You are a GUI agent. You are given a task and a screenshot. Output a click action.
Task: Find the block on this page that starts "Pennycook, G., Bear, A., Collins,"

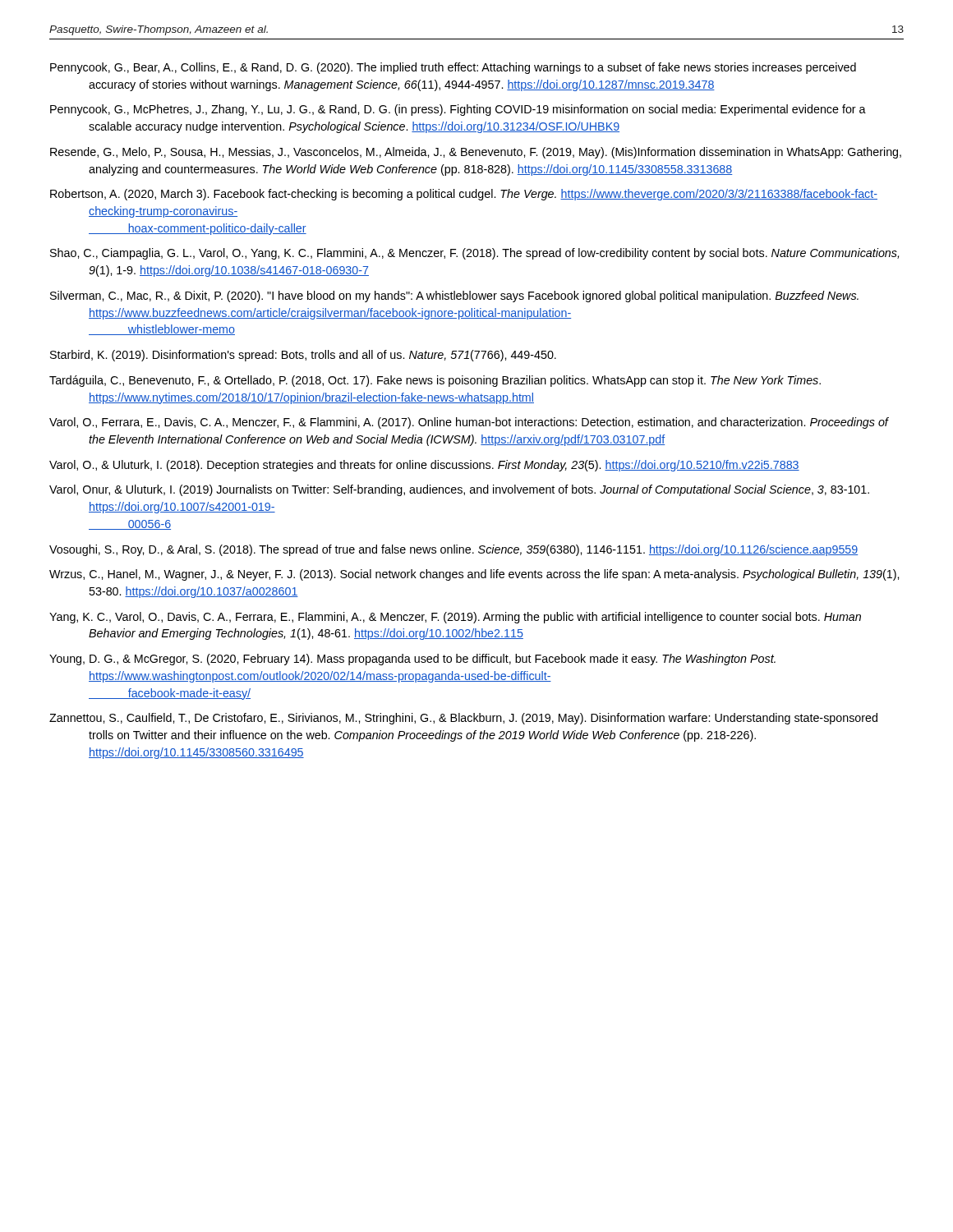tap(453, 76)
